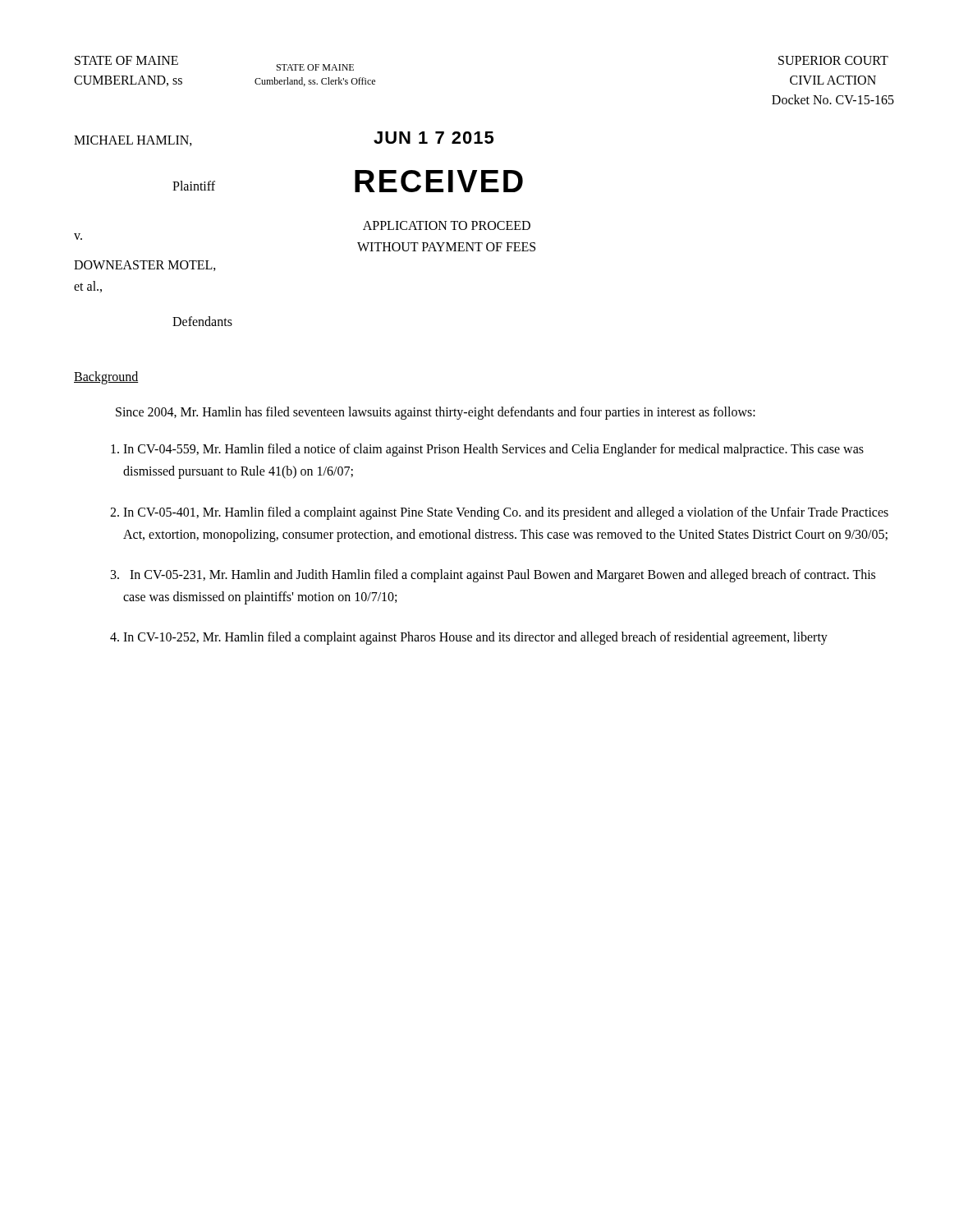Navigate to the text starting "APPLICATION TO PROCEED WITHOUT PAYMENT OF"
The height and width of the screenshot is (1232, 968).
447,236
